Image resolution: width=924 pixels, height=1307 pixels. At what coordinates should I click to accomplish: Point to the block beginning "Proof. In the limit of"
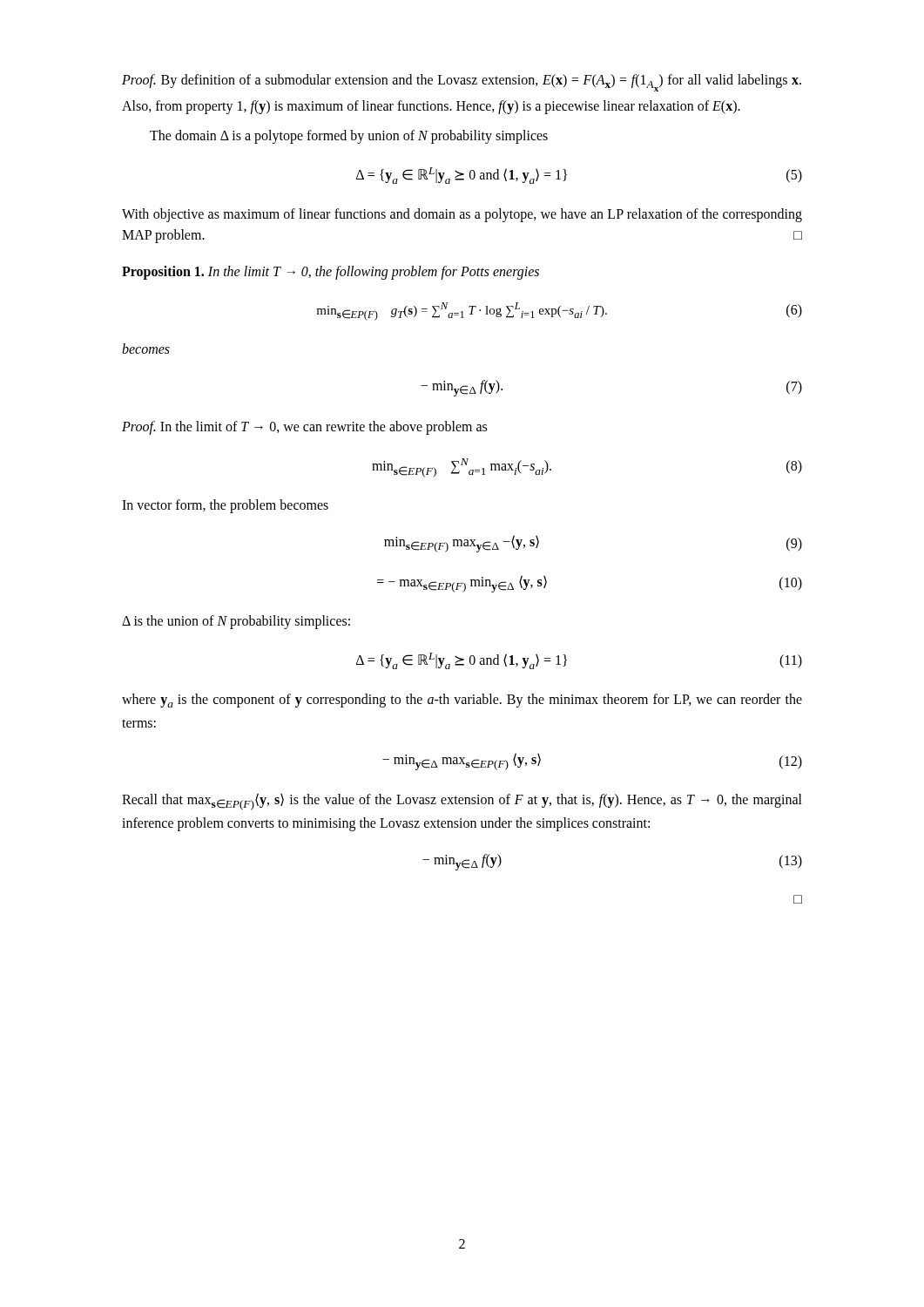click(462, 427)
